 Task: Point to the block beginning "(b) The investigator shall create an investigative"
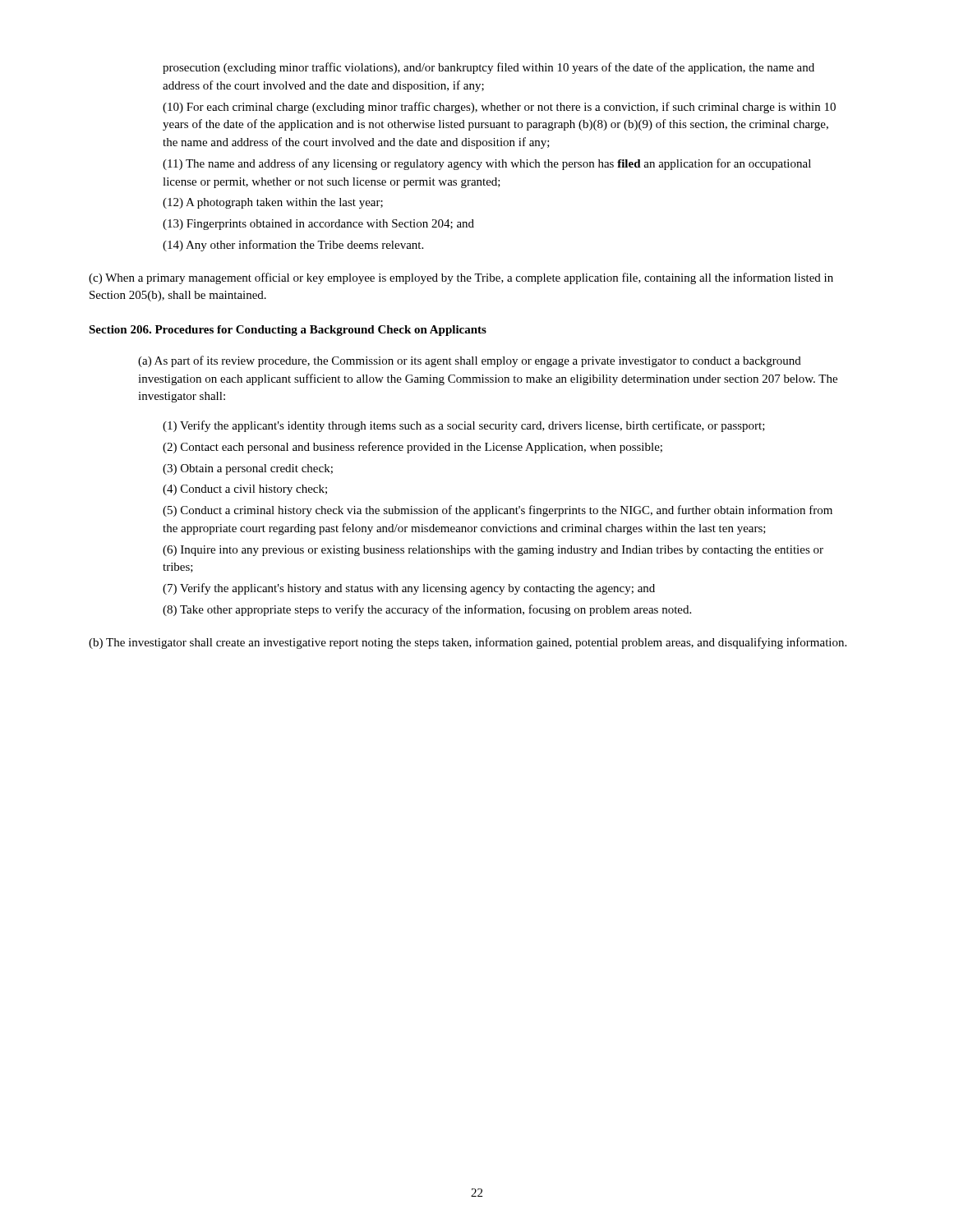468,642
